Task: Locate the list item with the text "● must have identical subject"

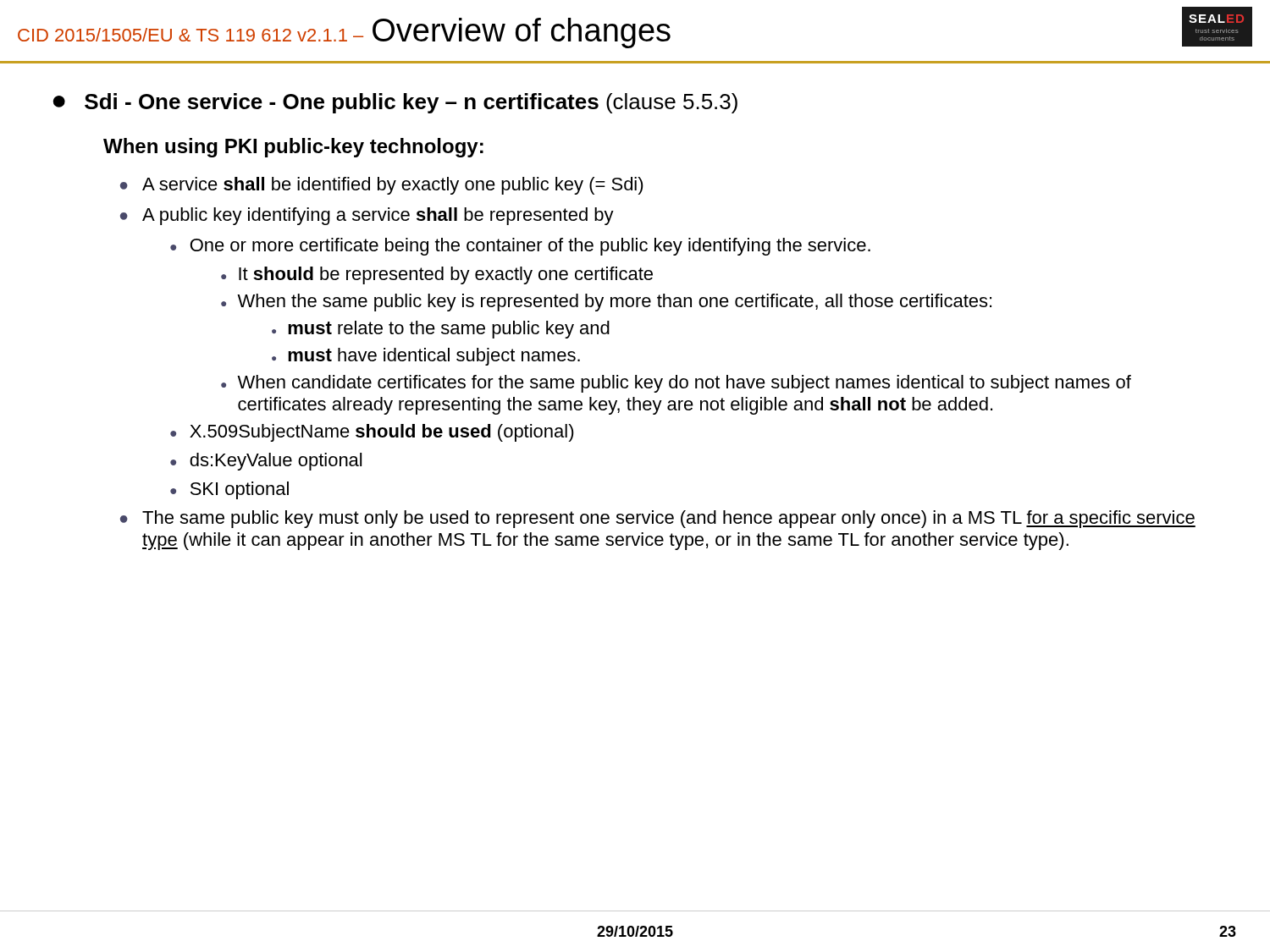Action: coord(426,355)
